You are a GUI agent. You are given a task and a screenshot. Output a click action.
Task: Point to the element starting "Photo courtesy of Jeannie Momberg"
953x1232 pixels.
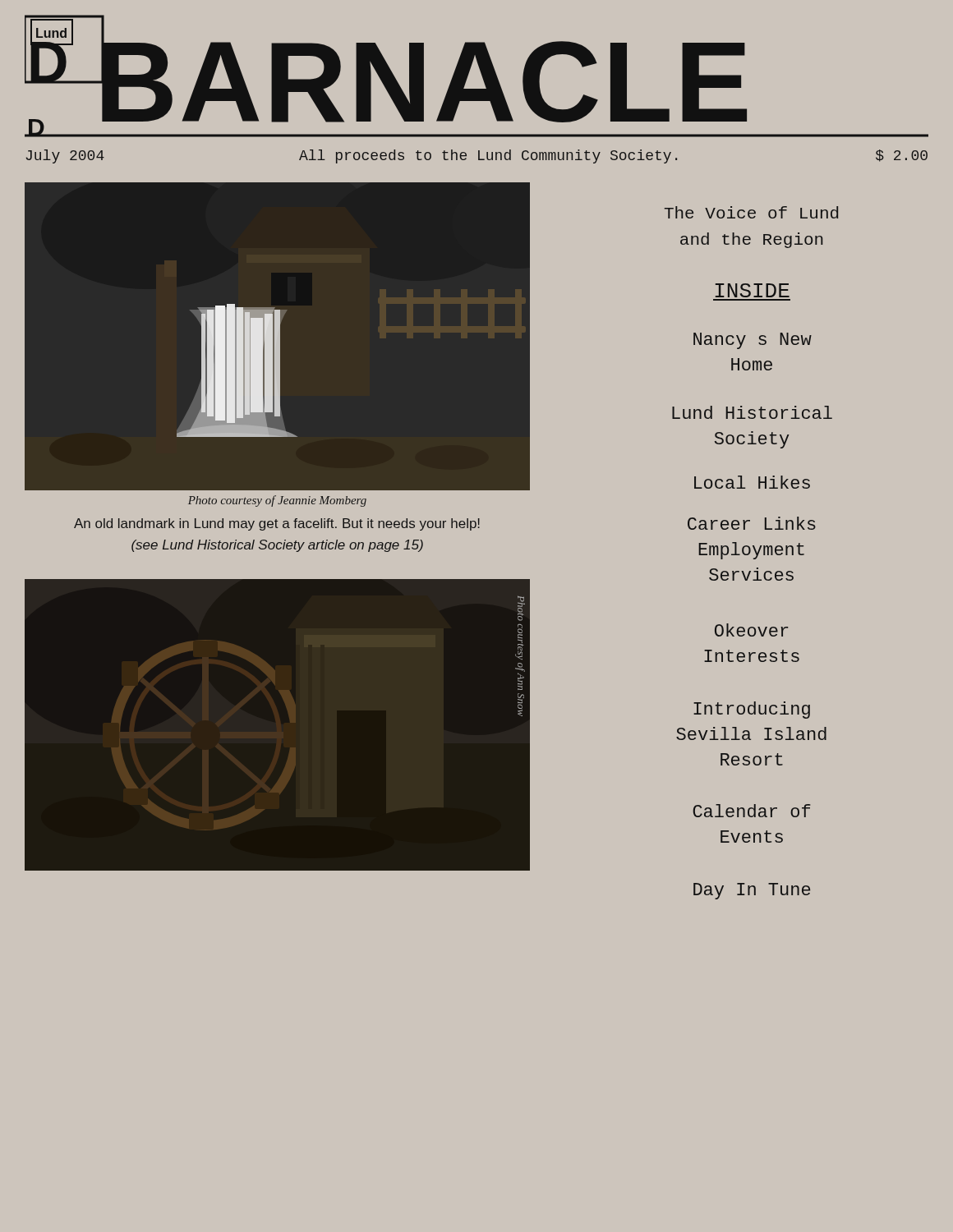tap(277, 500)
